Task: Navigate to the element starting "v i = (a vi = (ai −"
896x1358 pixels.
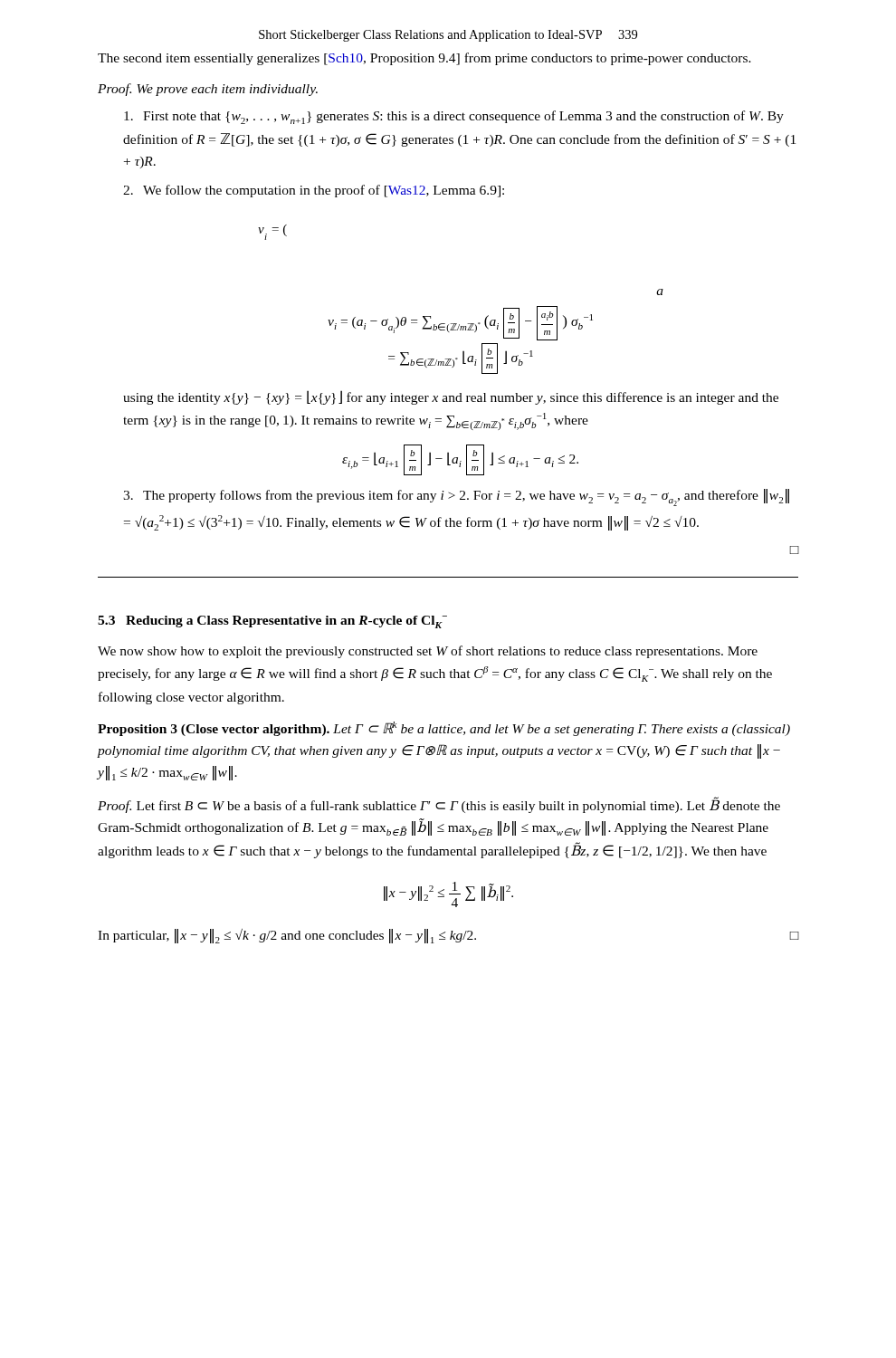Action: [272, 232]
